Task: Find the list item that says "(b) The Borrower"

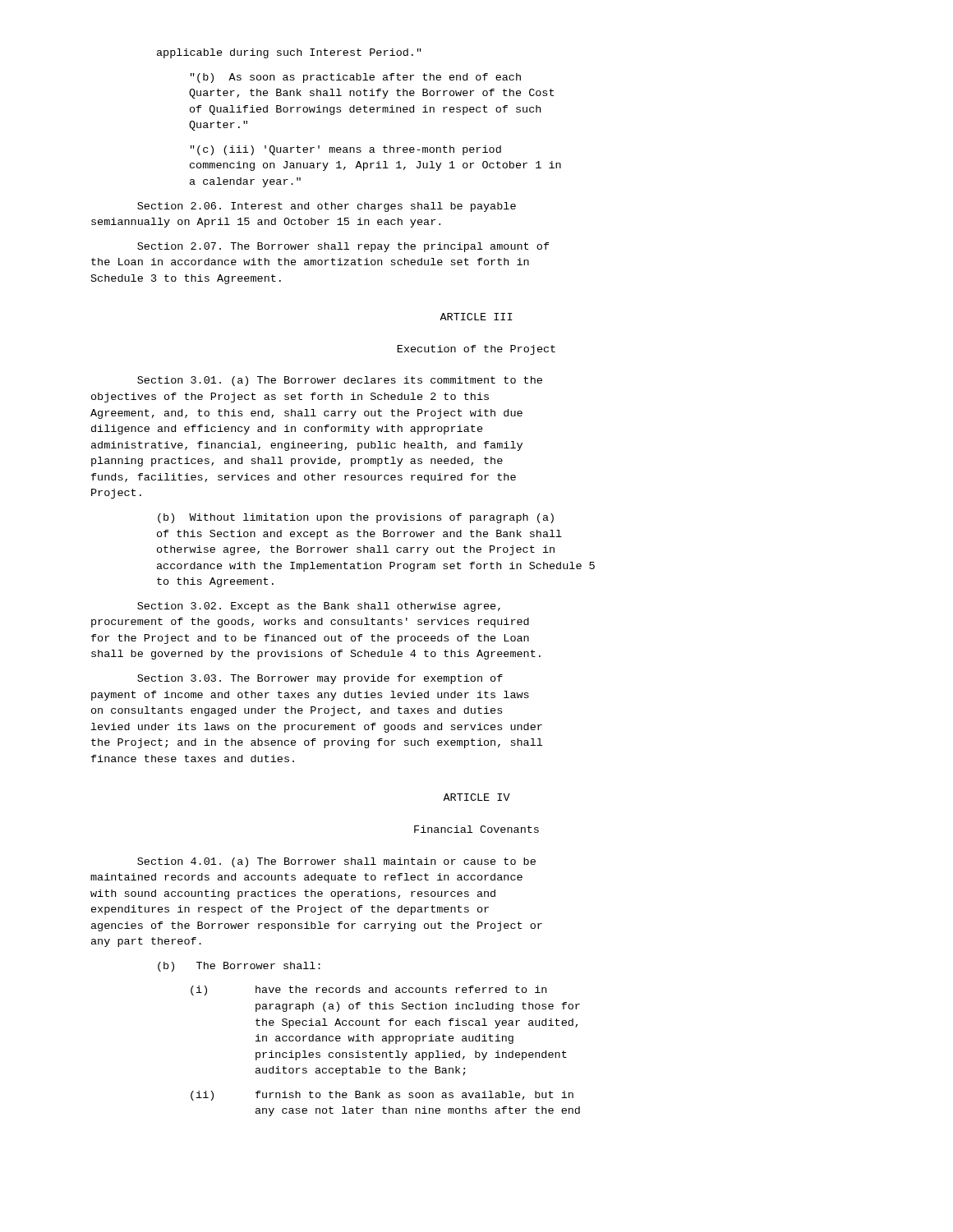Action: 239,967
